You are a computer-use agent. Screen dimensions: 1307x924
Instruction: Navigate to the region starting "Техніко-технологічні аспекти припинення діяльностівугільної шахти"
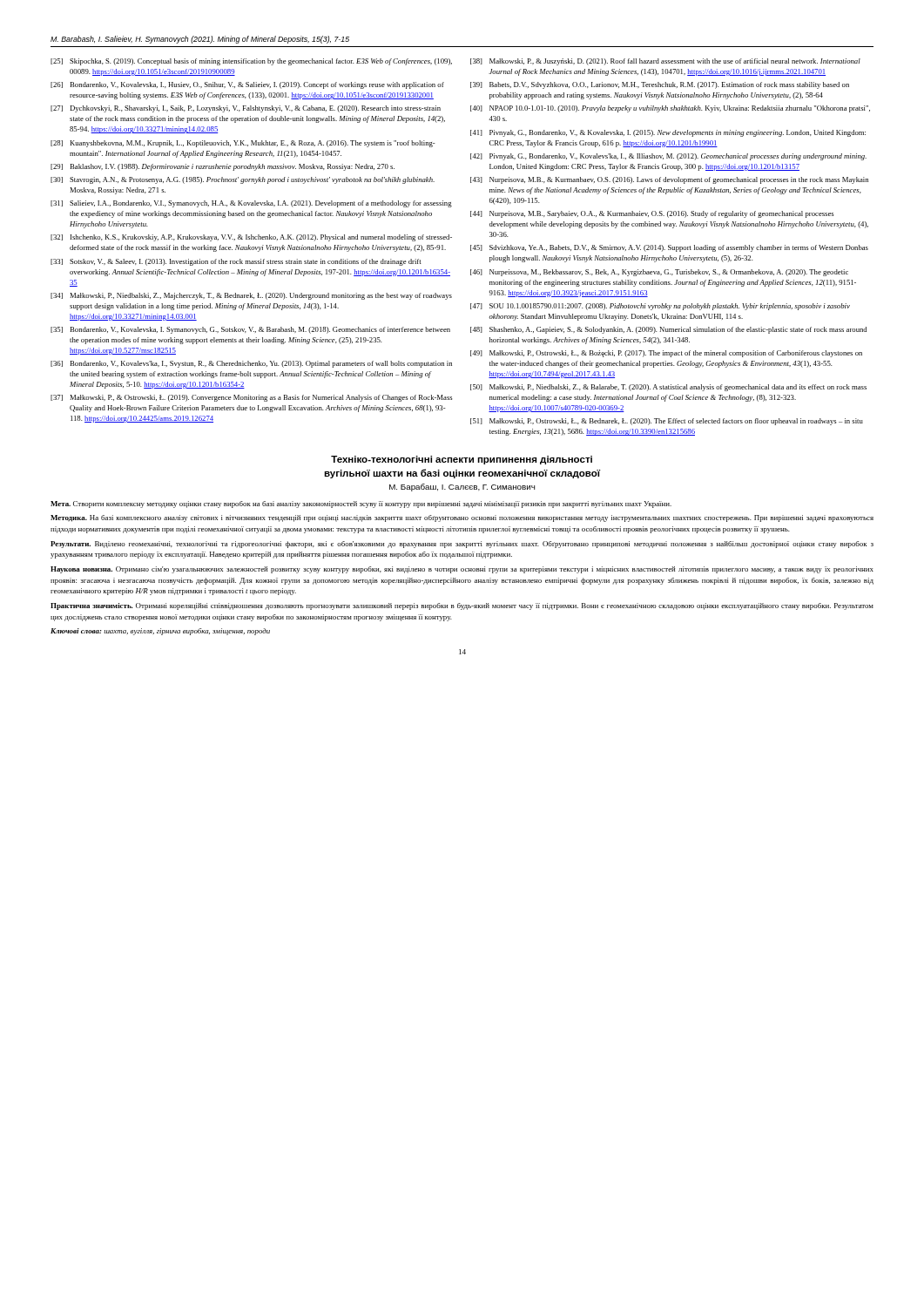462,466
